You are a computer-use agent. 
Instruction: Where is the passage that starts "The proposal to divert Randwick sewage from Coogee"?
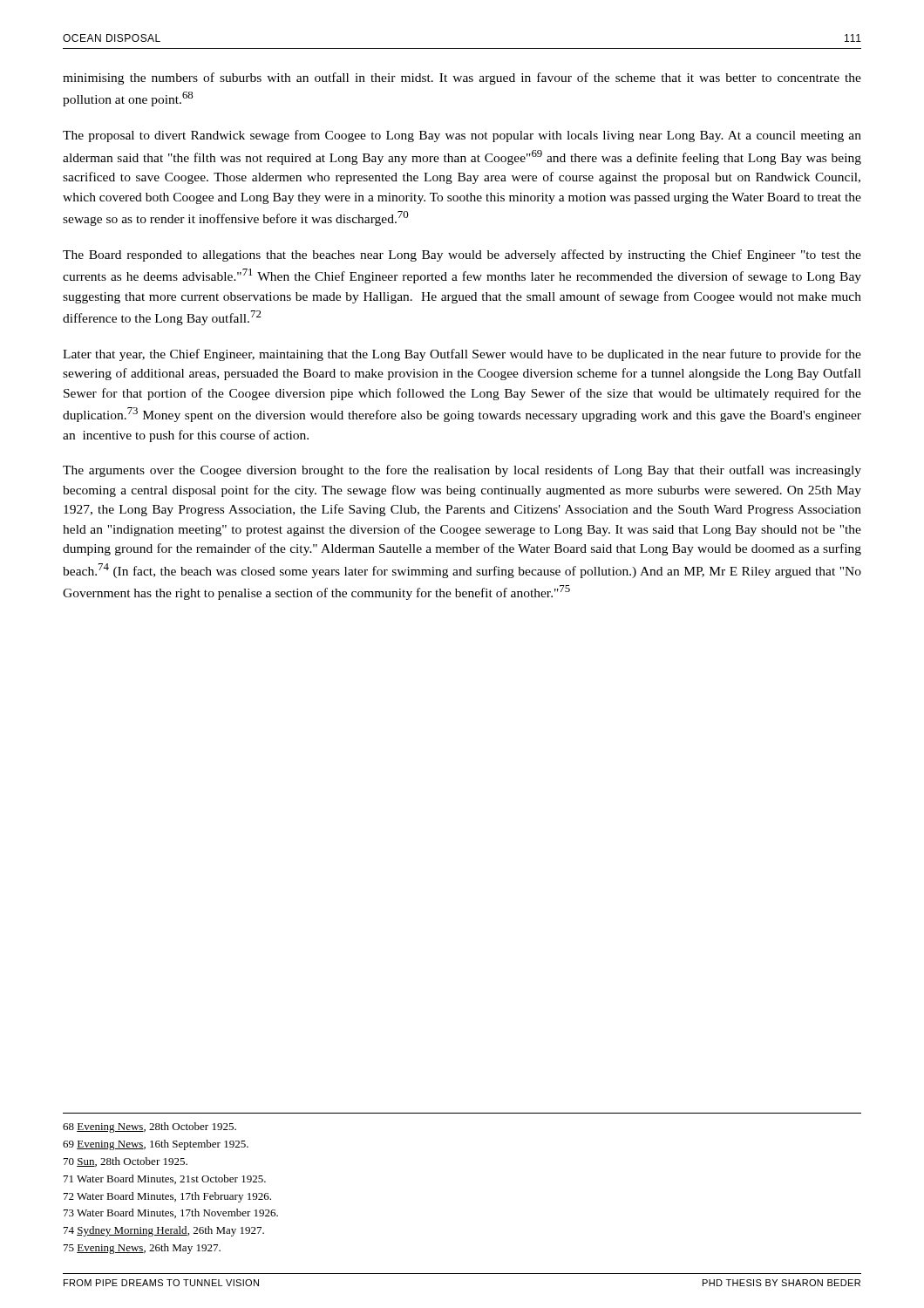tap(462, 177)
